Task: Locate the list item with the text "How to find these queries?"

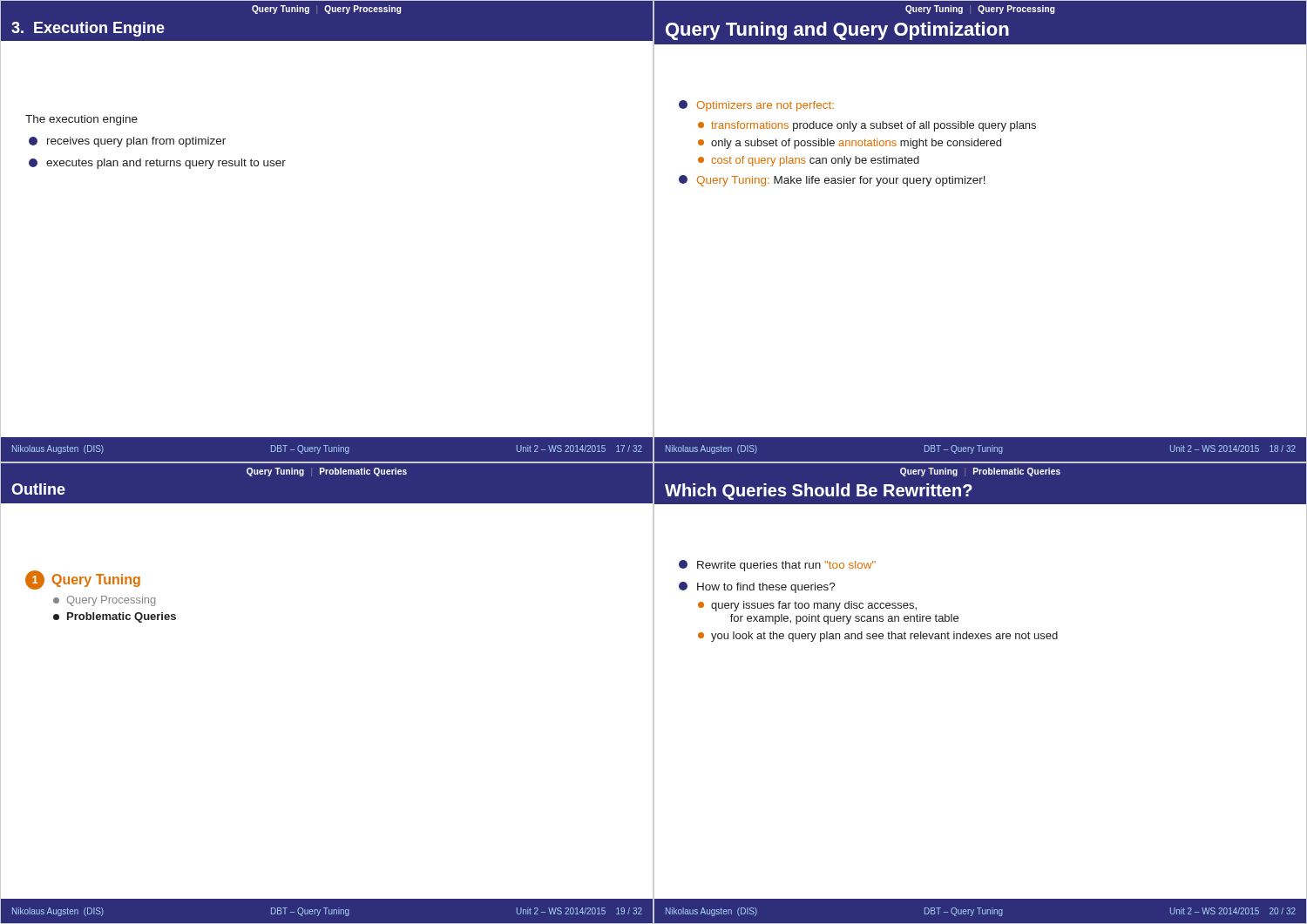Action: 757,586
